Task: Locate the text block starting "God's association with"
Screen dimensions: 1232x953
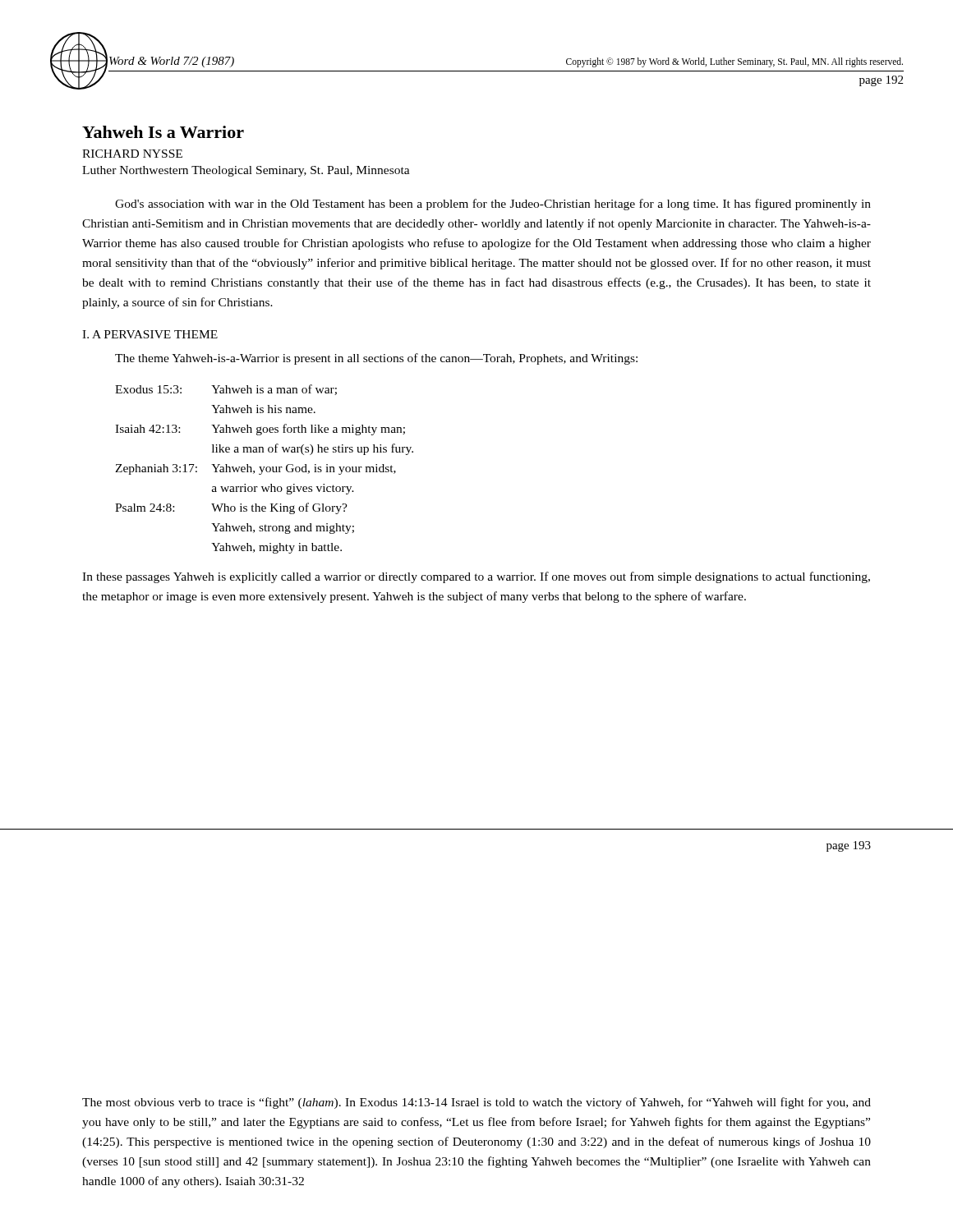Action: click(x=476, y=253)
